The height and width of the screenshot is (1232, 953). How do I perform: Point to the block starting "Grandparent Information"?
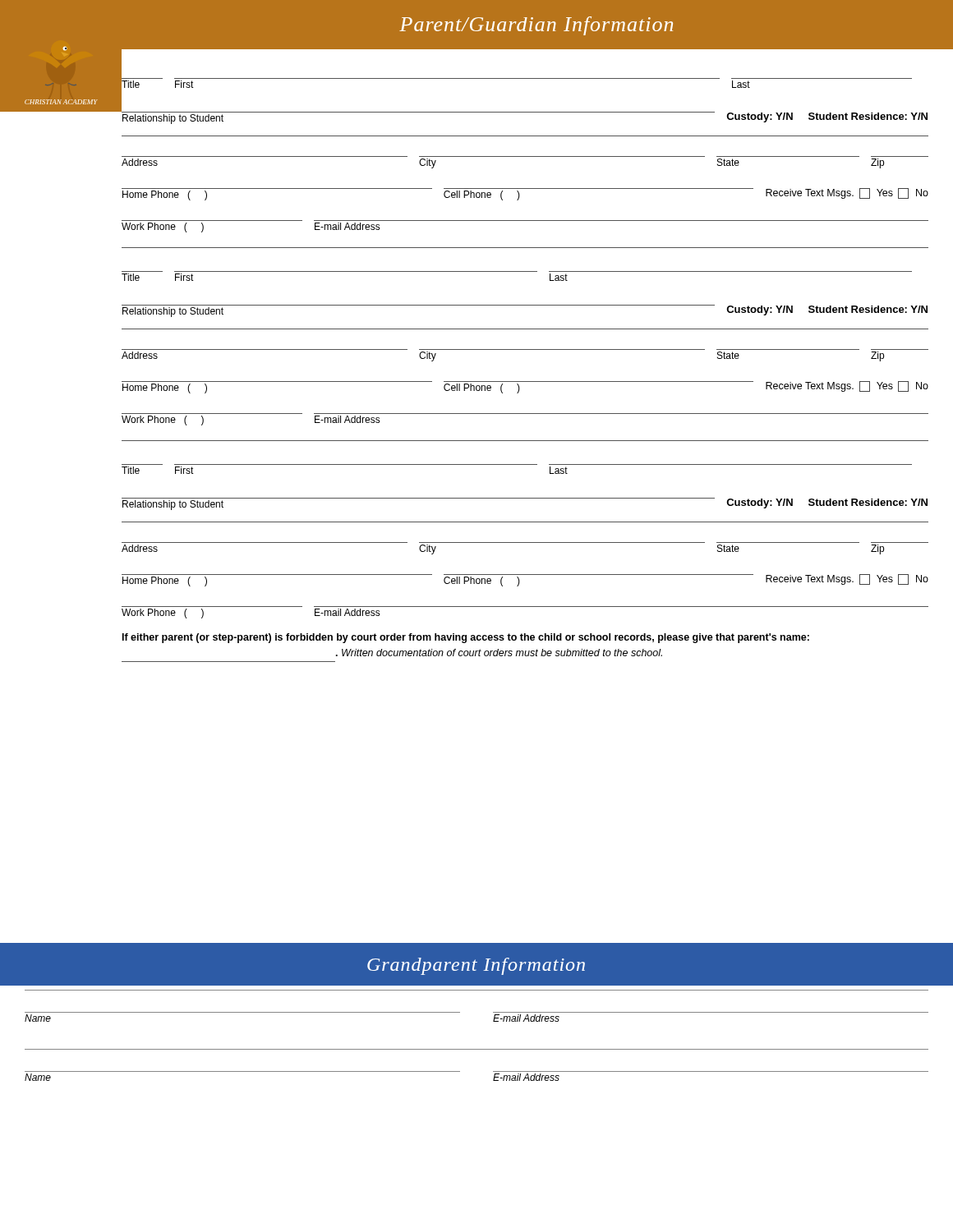pos(476,964)
